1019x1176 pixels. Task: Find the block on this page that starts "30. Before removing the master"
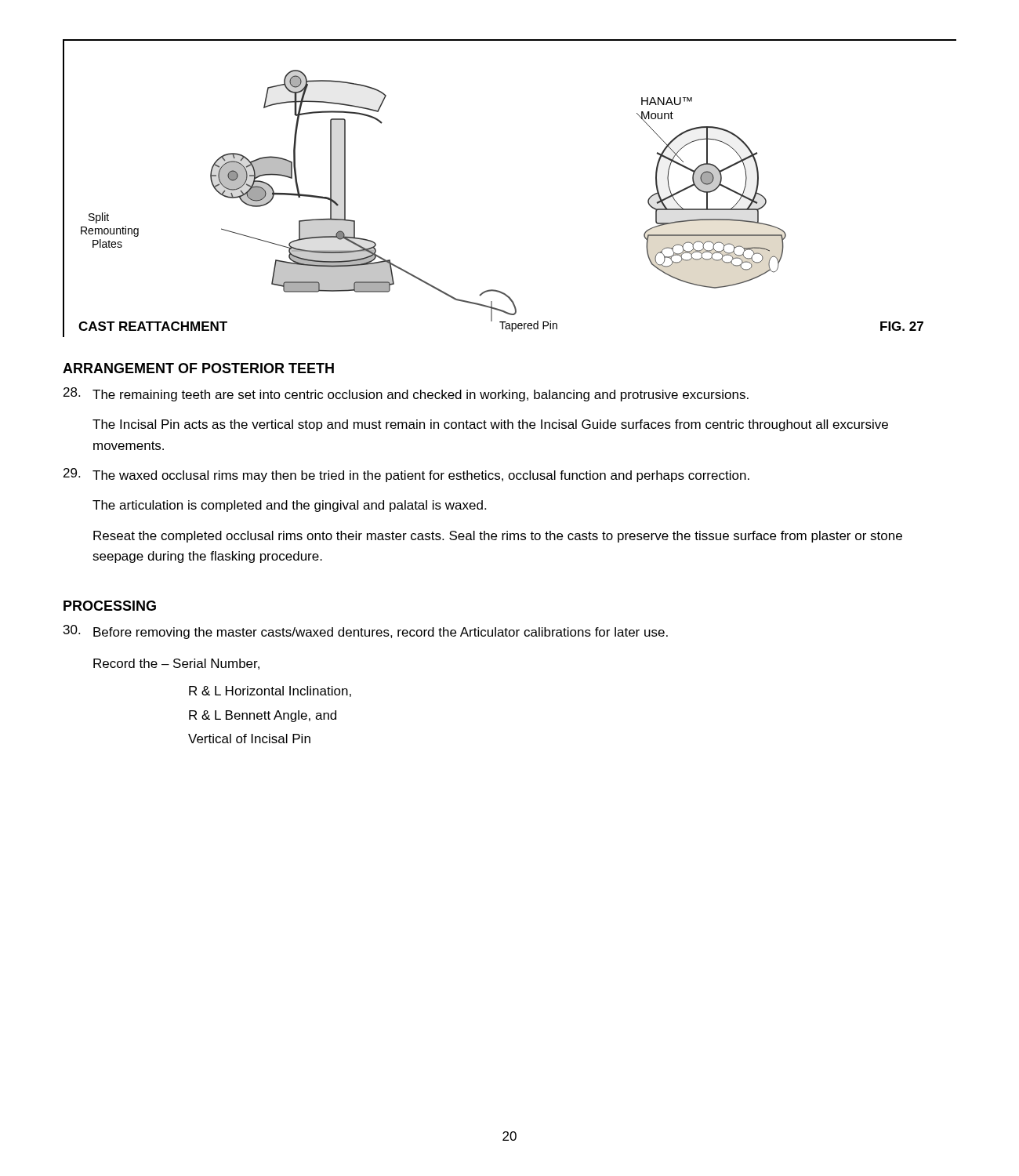click(509, 638)
